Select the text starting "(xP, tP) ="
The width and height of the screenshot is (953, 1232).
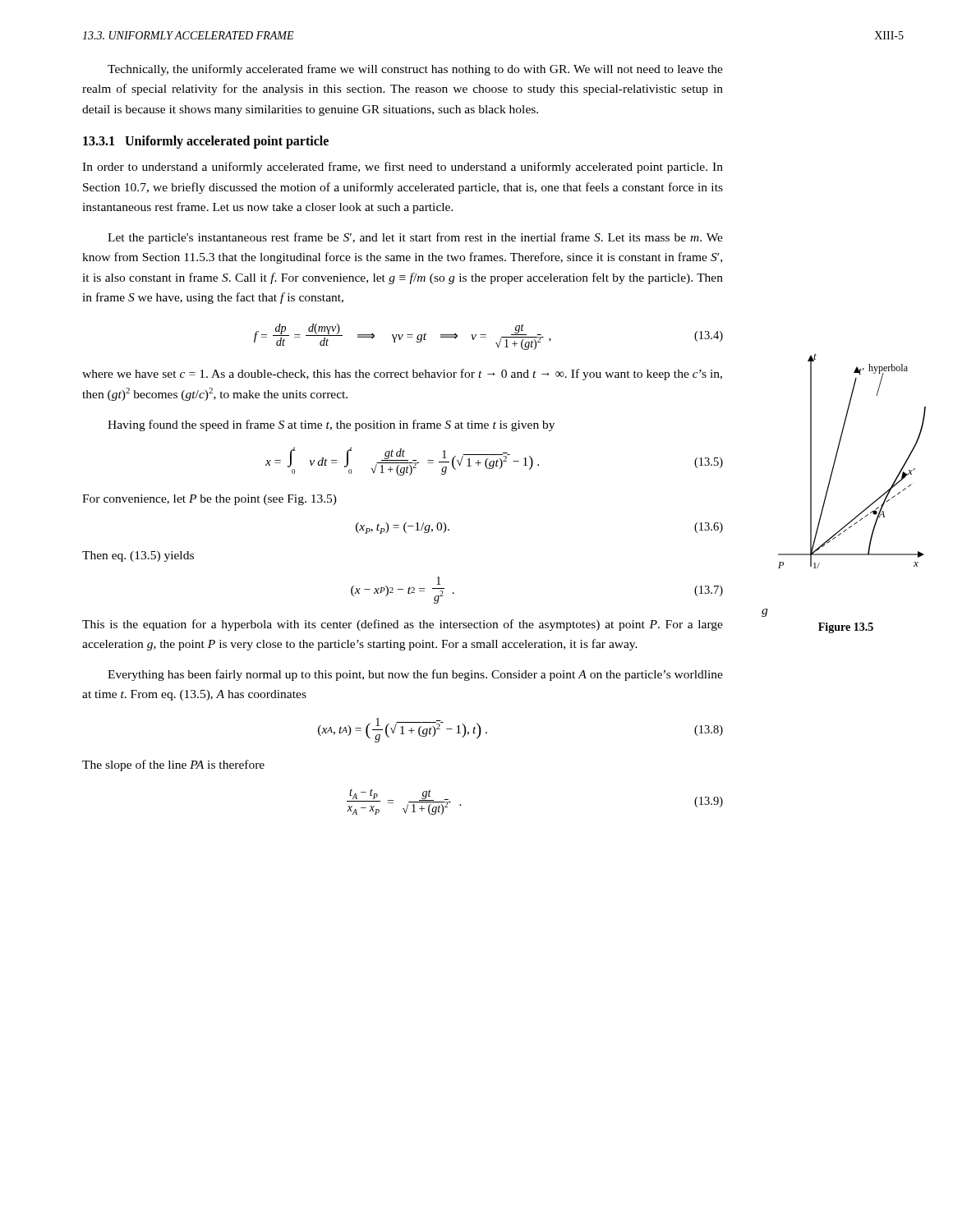pos(405,528)
